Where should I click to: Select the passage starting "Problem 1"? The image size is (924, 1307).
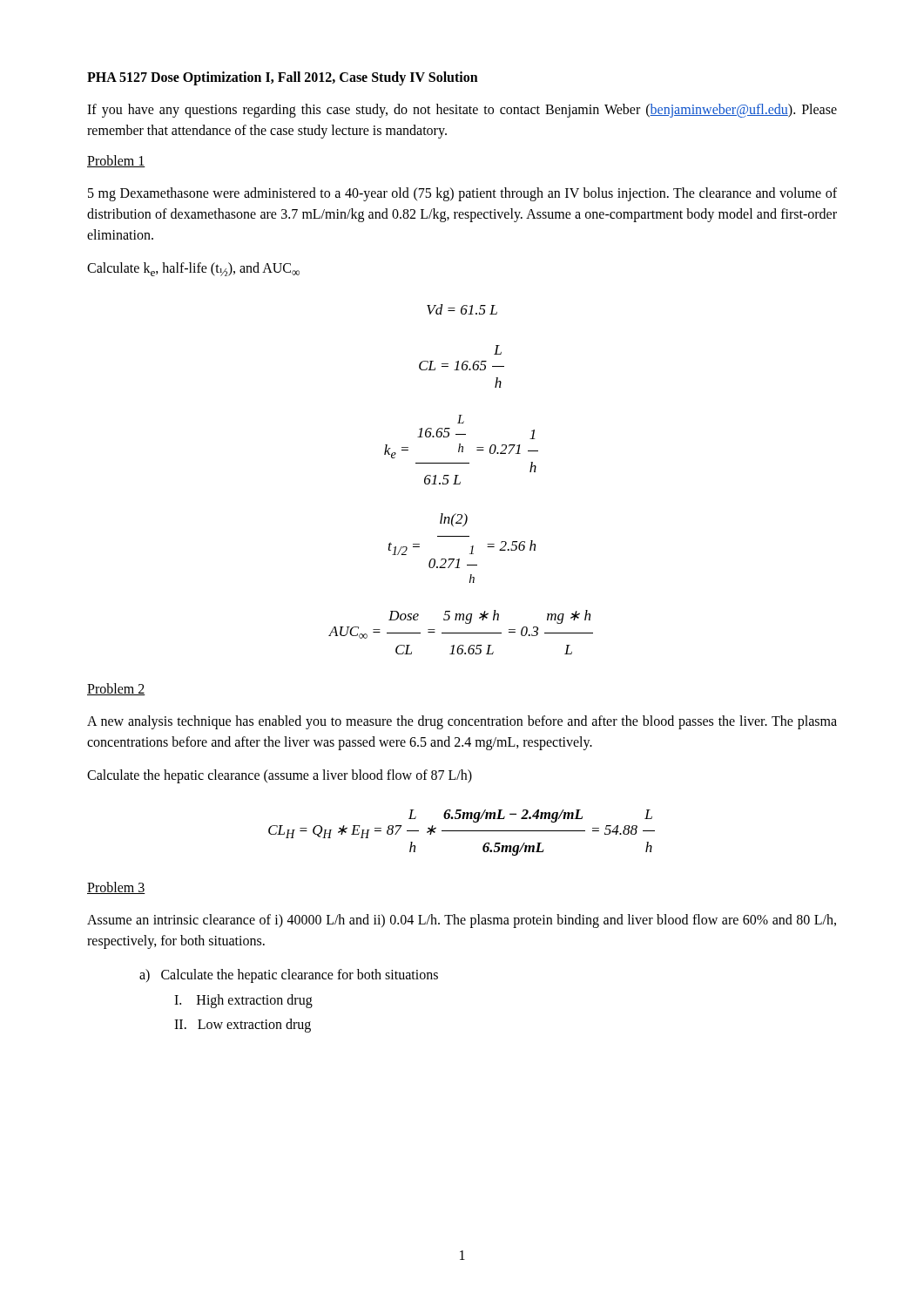(x=116, y=161)
